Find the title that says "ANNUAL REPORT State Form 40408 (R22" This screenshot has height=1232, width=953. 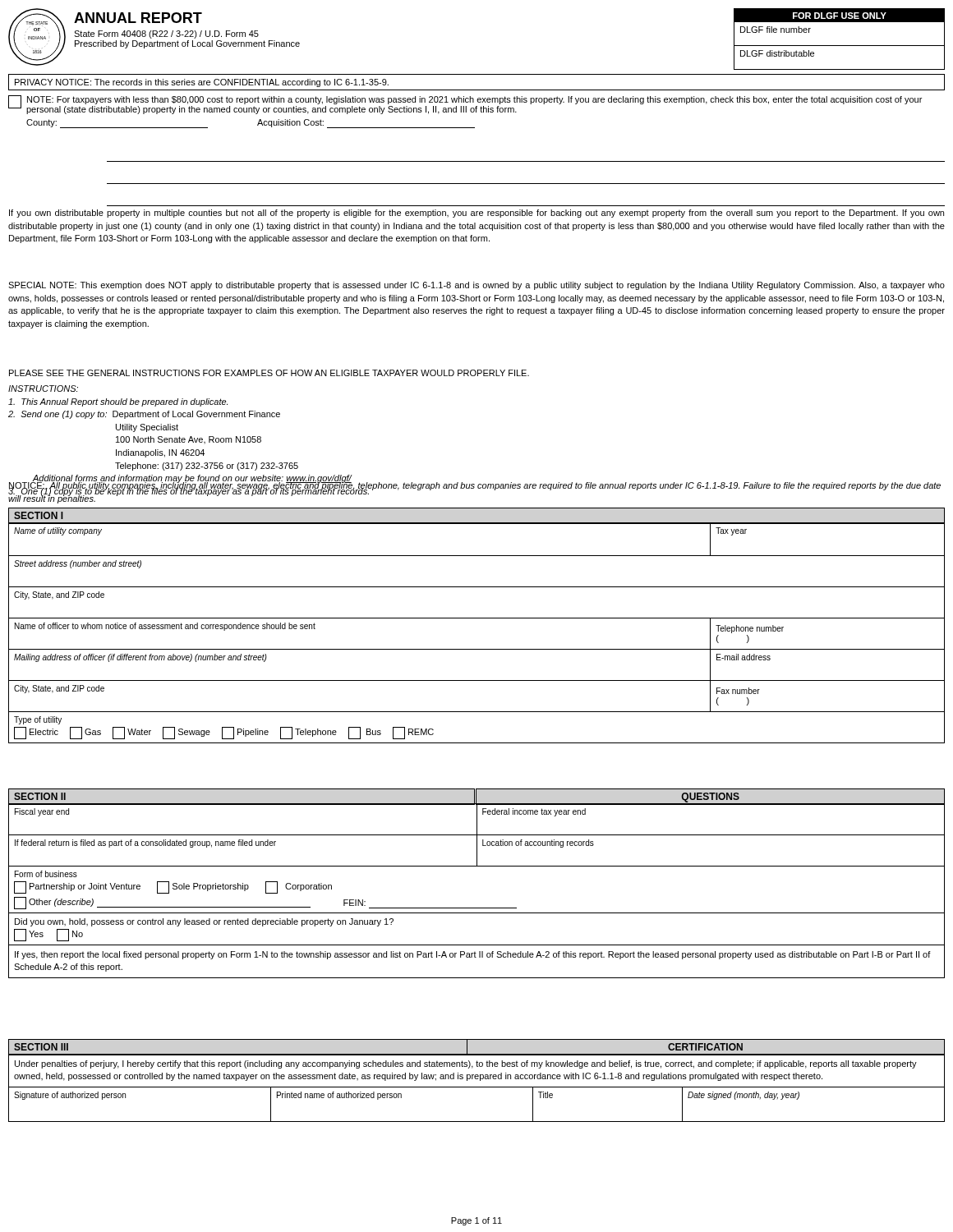pyautogui.click(x=187, y=29)
